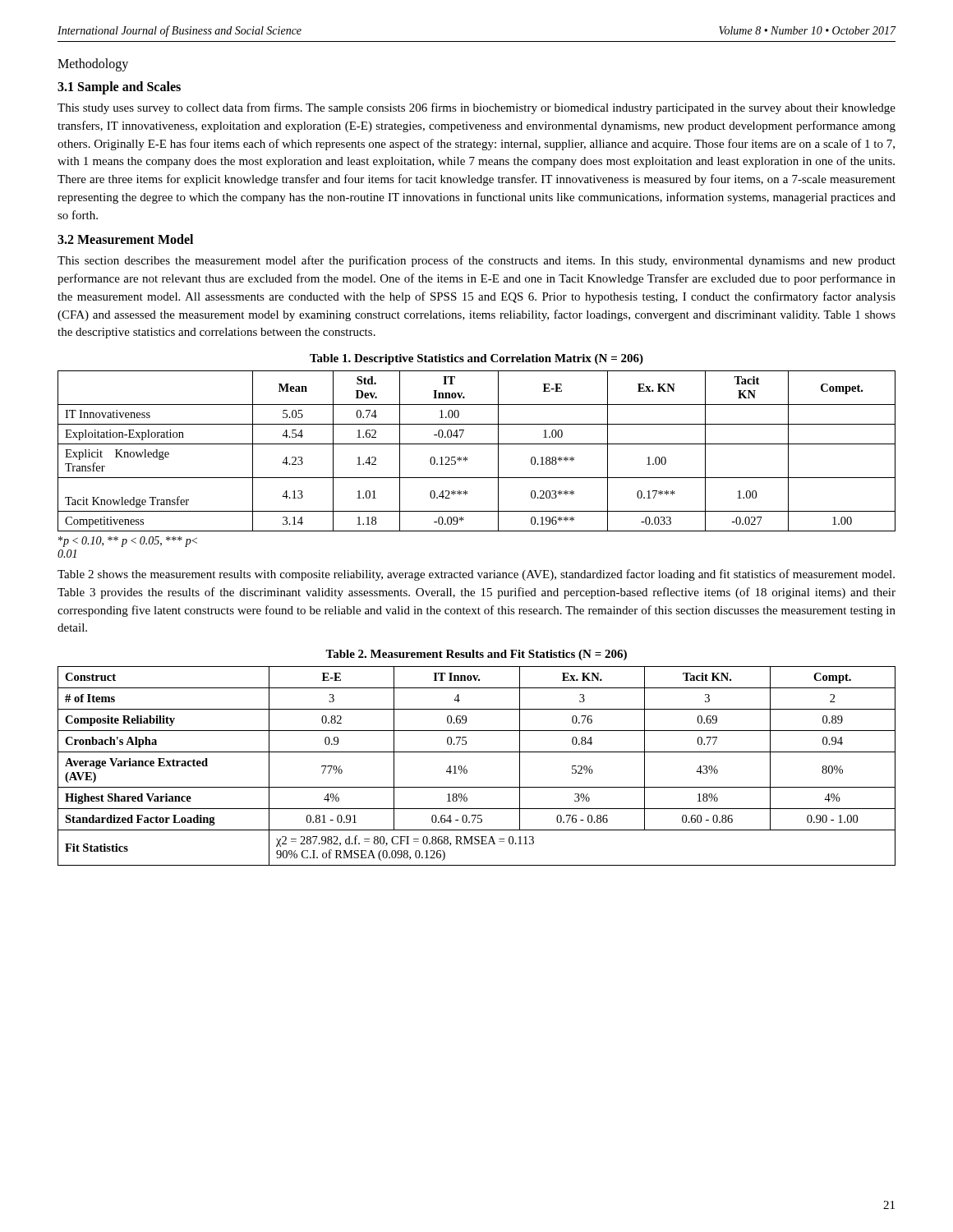
Task: Click on the block starting "p < 0.10, ** p < 0.05,"
Action: [128, 547]
